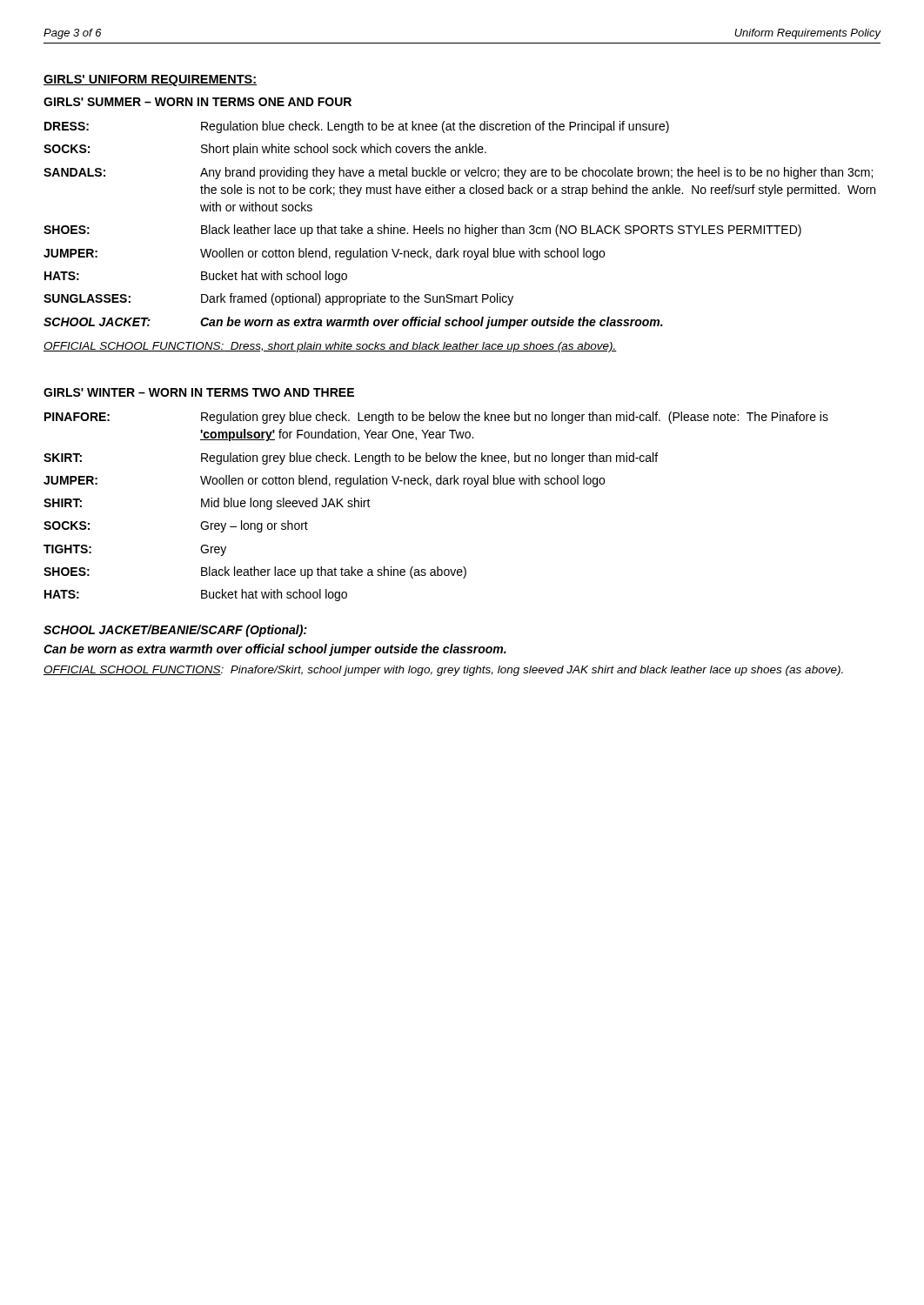This screenshot has width=924, height=1305.
Task: Find the list item with the text "PINAFORE: Regulation grey blue check. Length to be"
Action: tap(462, 426)
